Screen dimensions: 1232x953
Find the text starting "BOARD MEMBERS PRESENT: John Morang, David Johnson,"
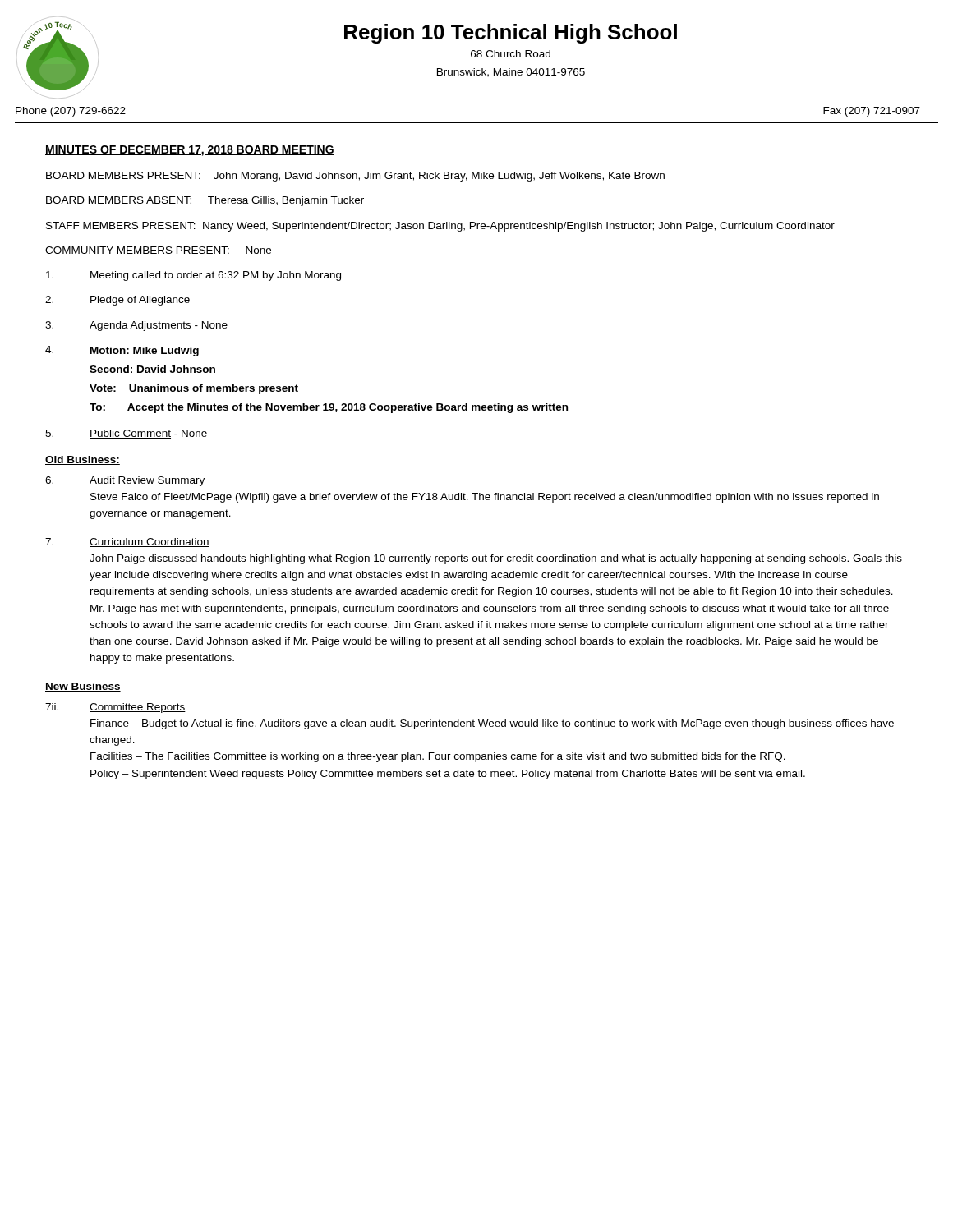point(355,175)
